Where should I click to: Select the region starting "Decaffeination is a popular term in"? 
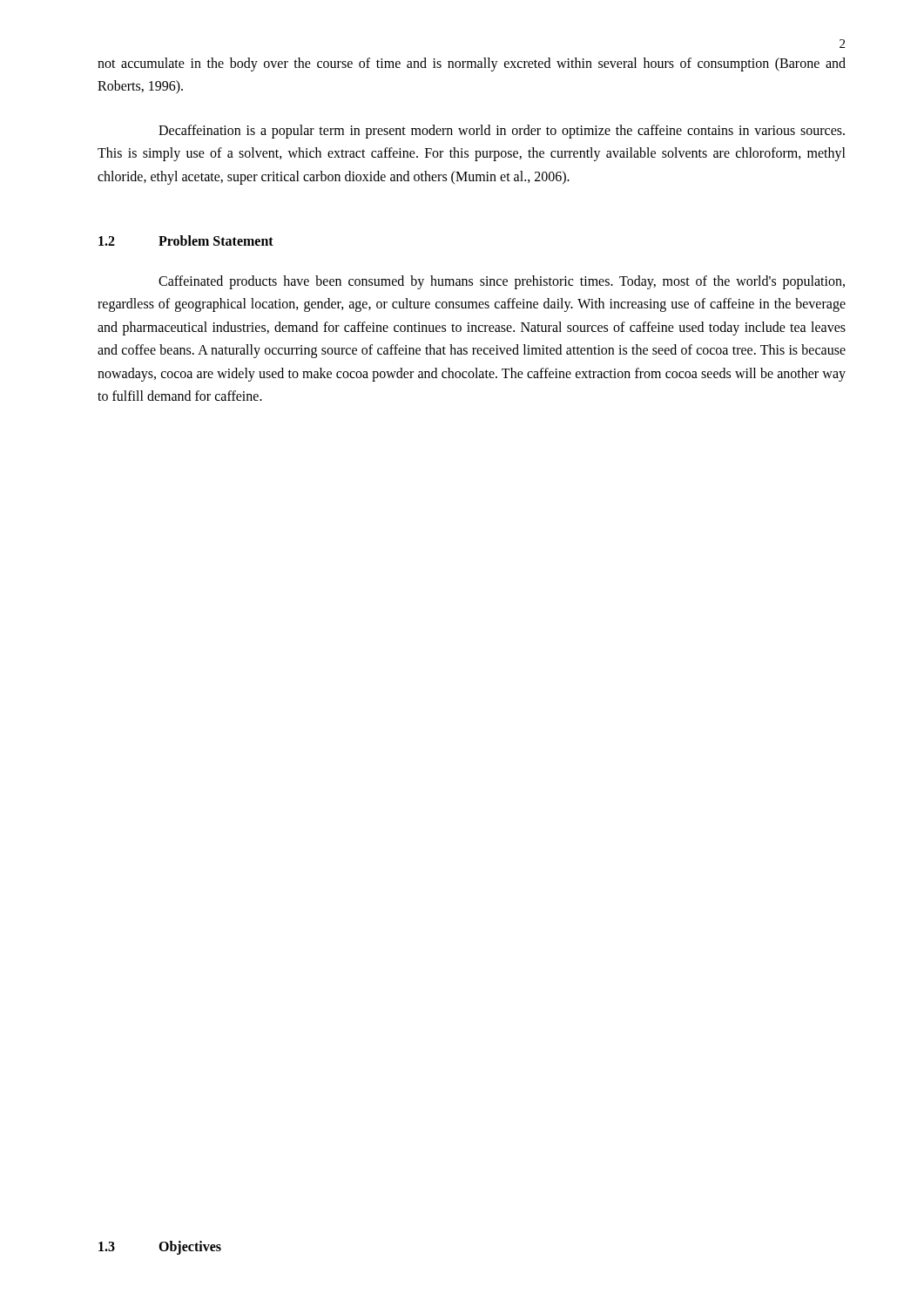click(472, 153)
